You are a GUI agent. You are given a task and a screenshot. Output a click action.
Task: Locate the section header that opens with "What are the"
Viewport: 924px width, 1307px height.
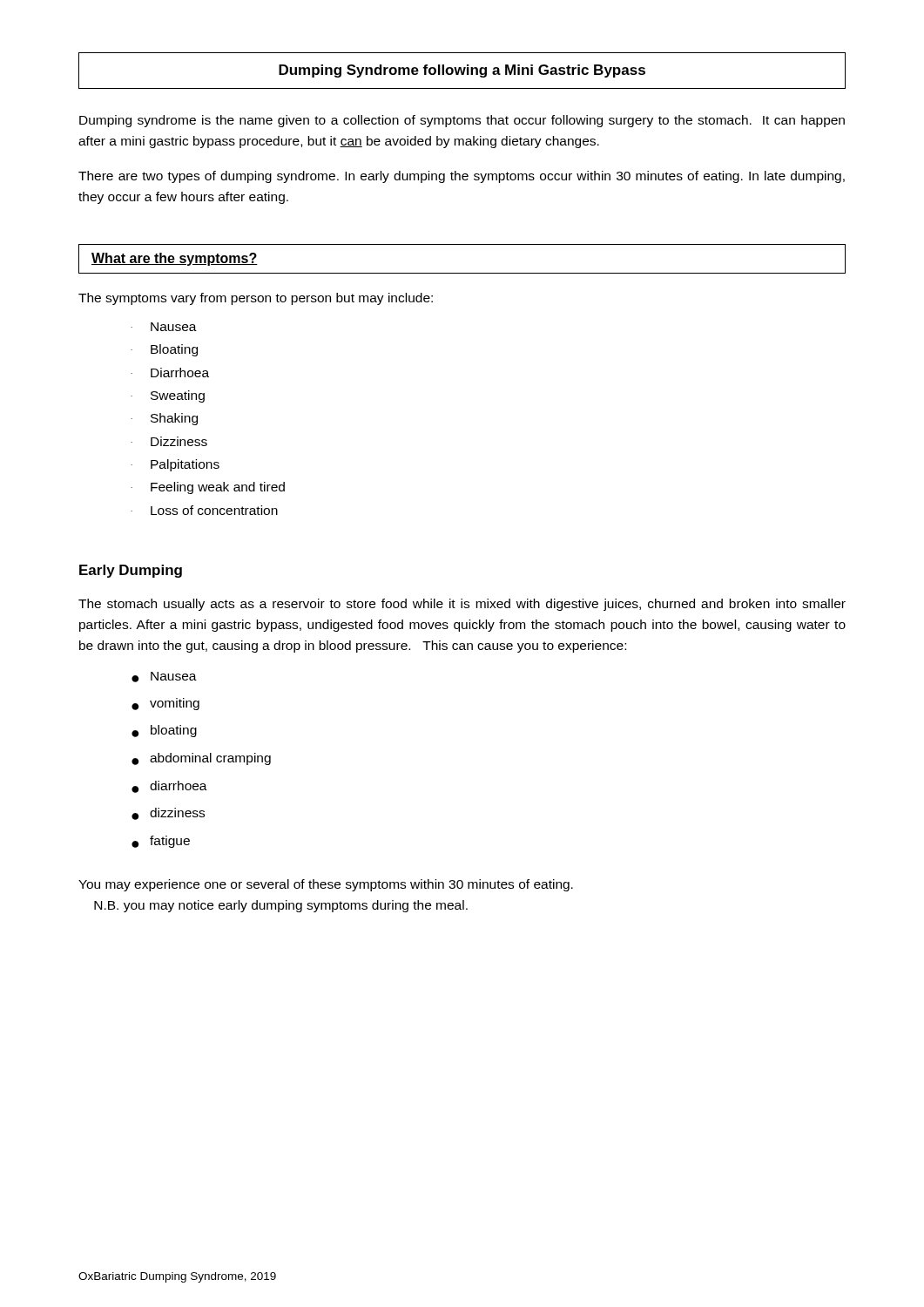[x=174, y=258]
